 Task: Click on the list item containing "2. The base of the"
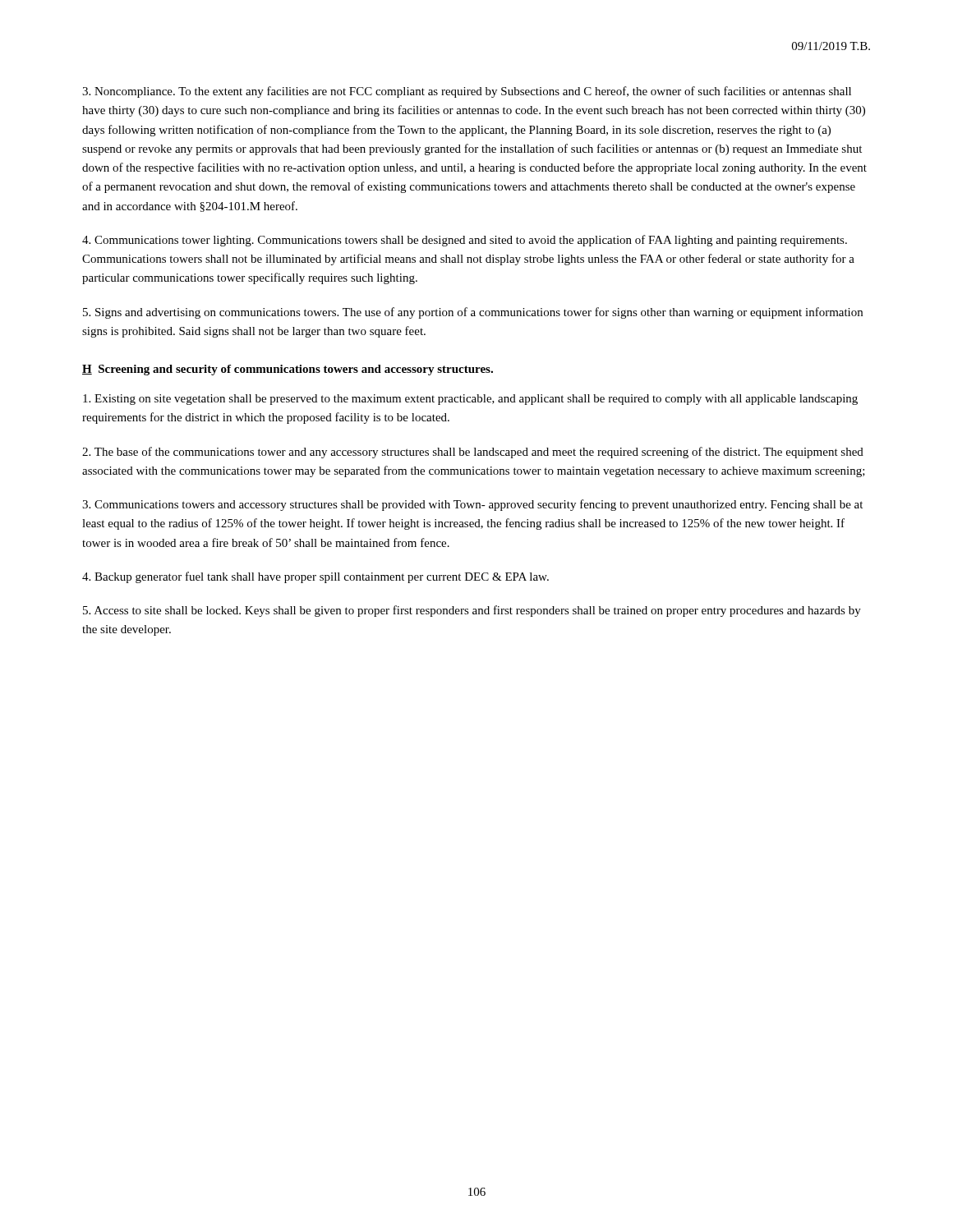474,461
